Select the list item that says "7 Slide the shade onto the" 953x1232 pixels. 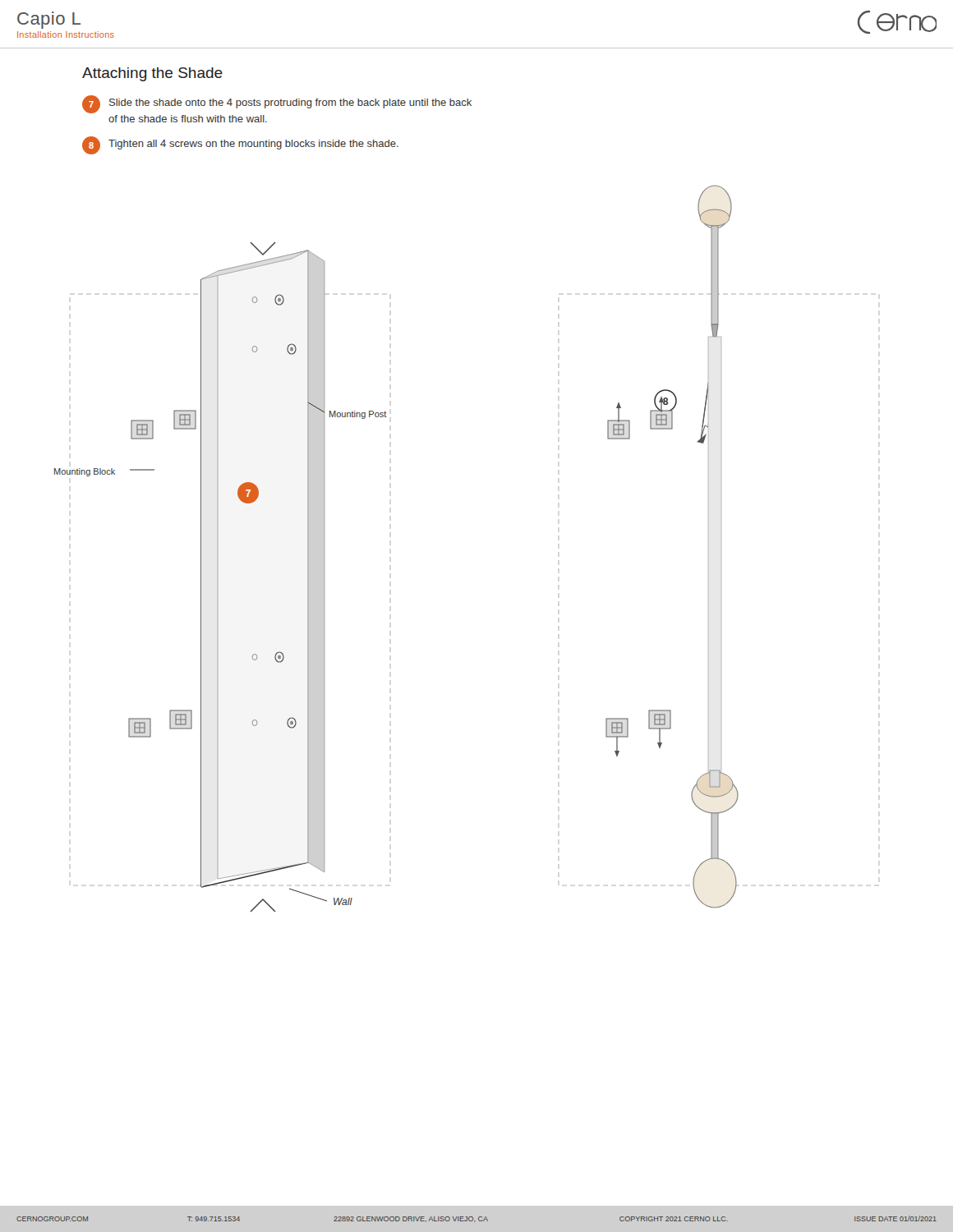pos(279,111)
